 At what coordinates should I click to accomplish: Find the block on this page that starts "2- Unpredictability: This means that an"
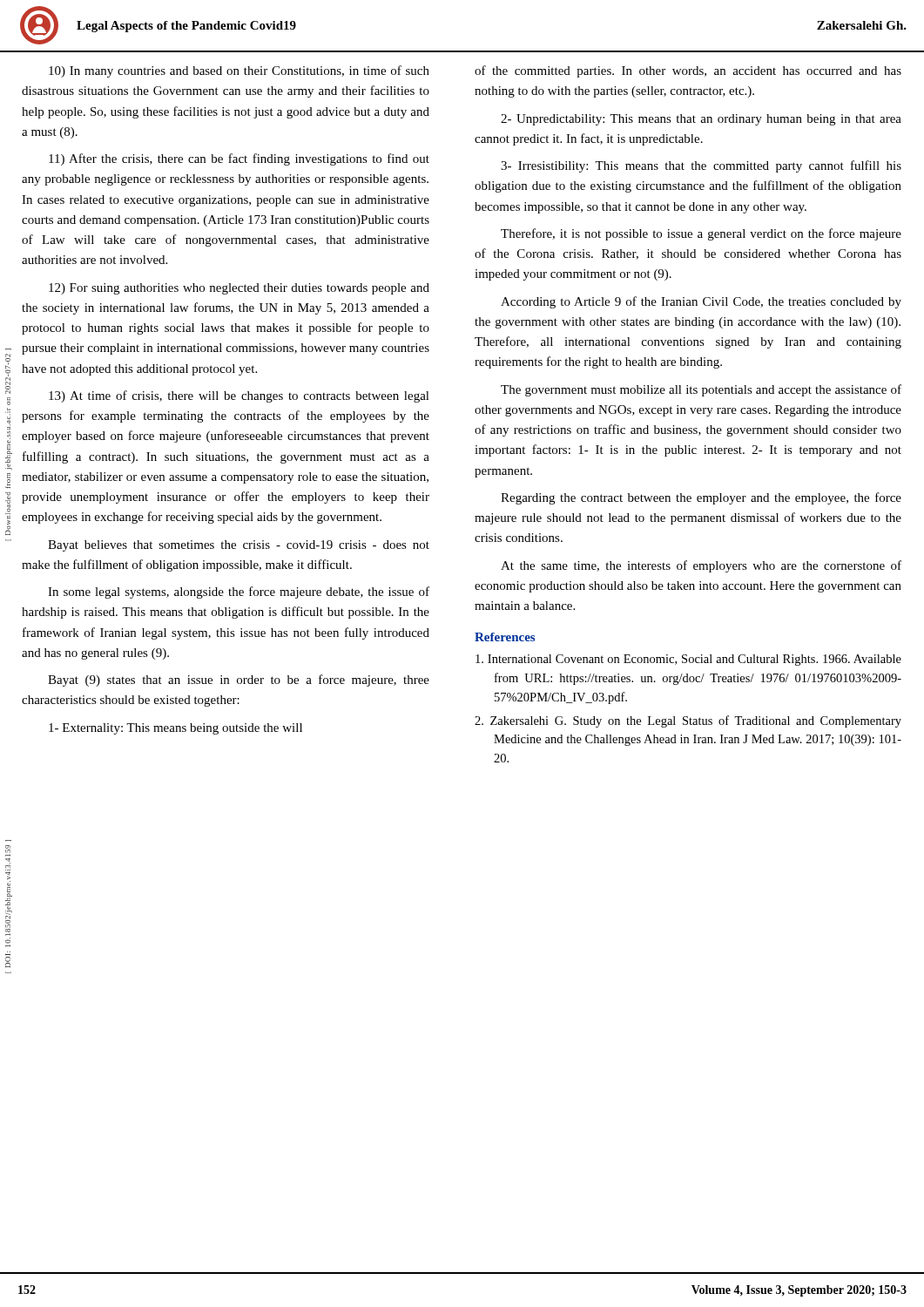click(x=688, y=129)
